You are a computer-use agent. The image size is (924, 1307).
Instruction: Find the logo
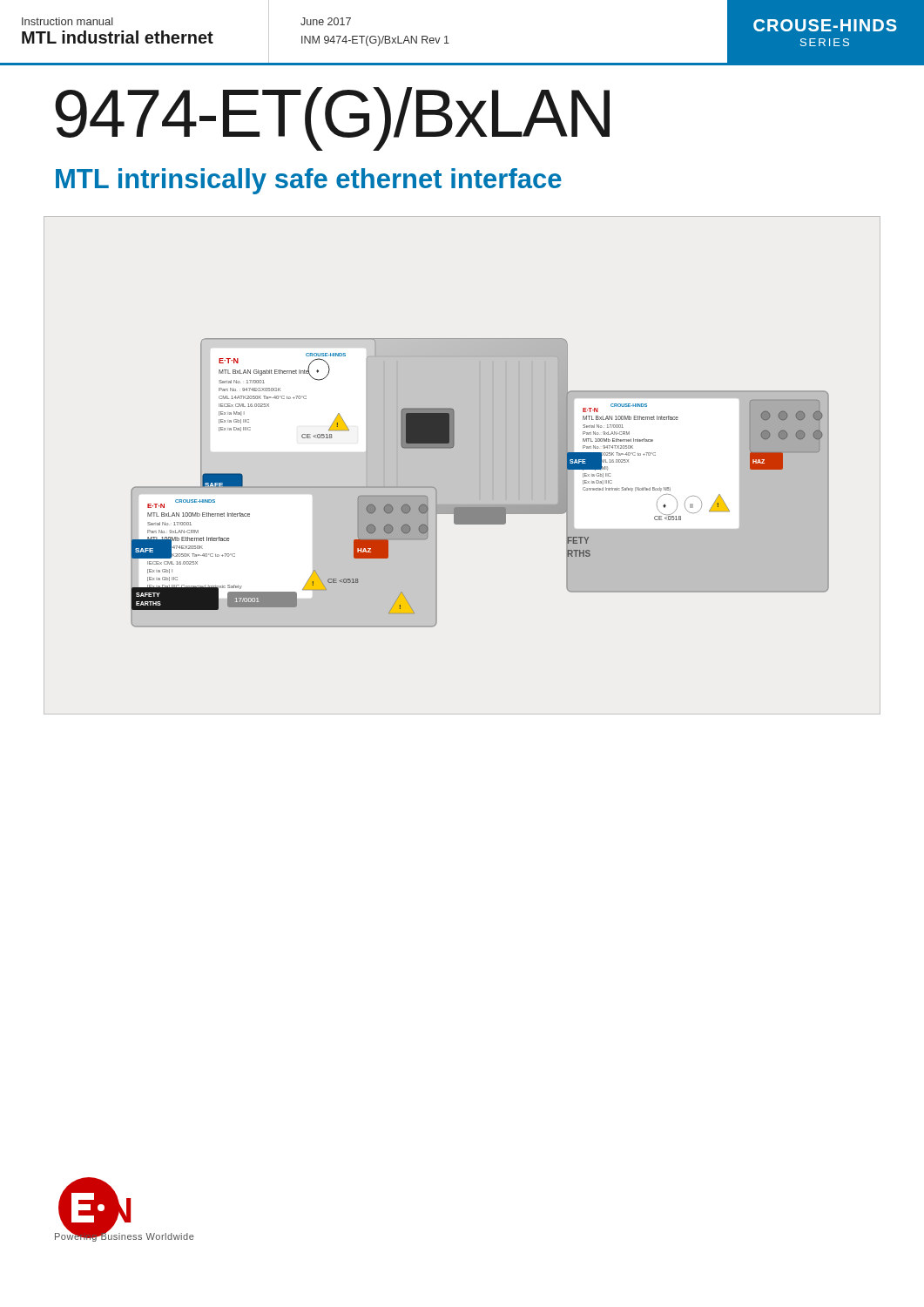[141, 1214]
